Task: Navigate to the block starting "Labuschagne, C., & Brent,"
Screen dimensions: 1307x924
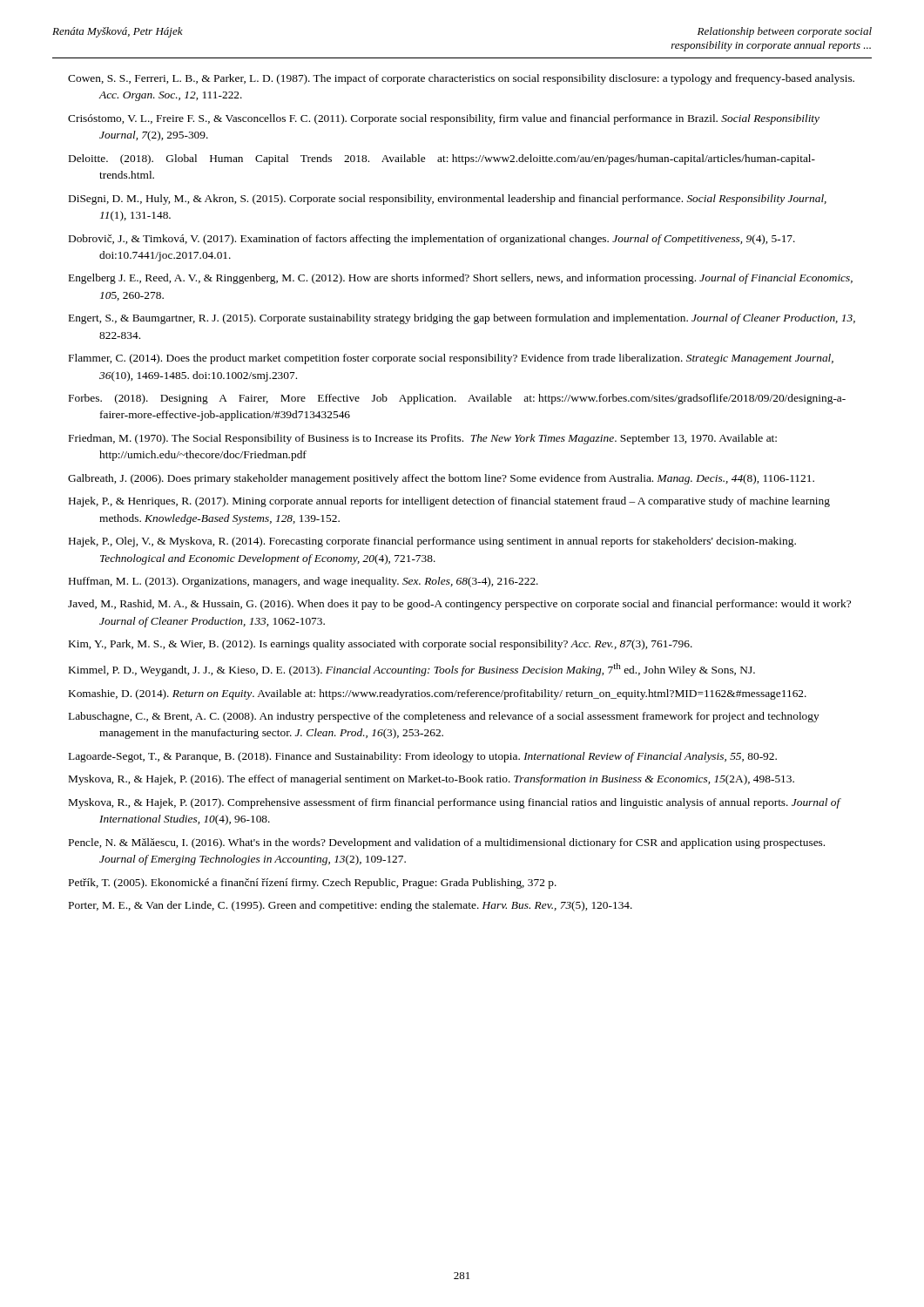Action: pos(444,724)
